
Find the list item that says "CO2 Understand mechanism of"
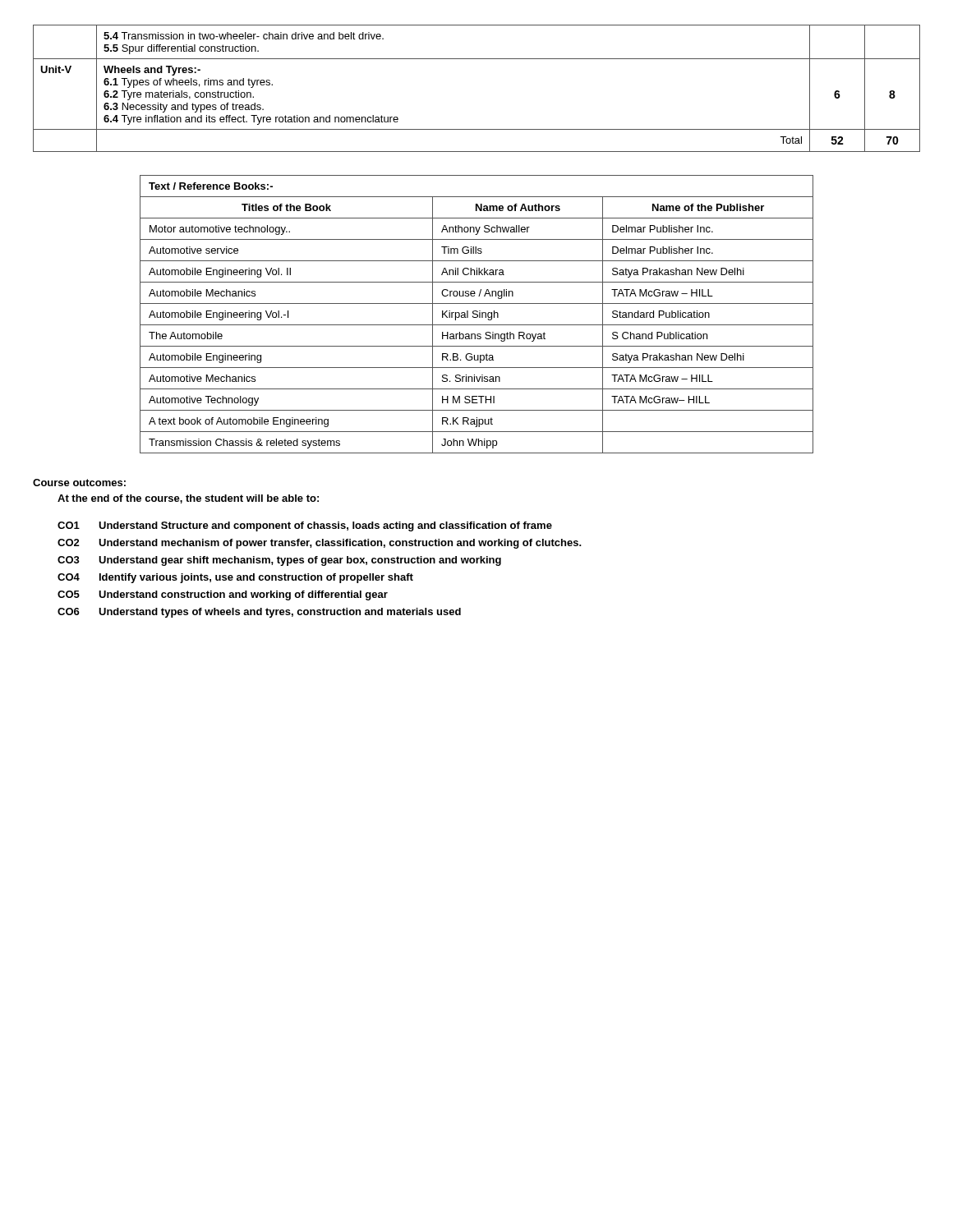pos(320,542)
